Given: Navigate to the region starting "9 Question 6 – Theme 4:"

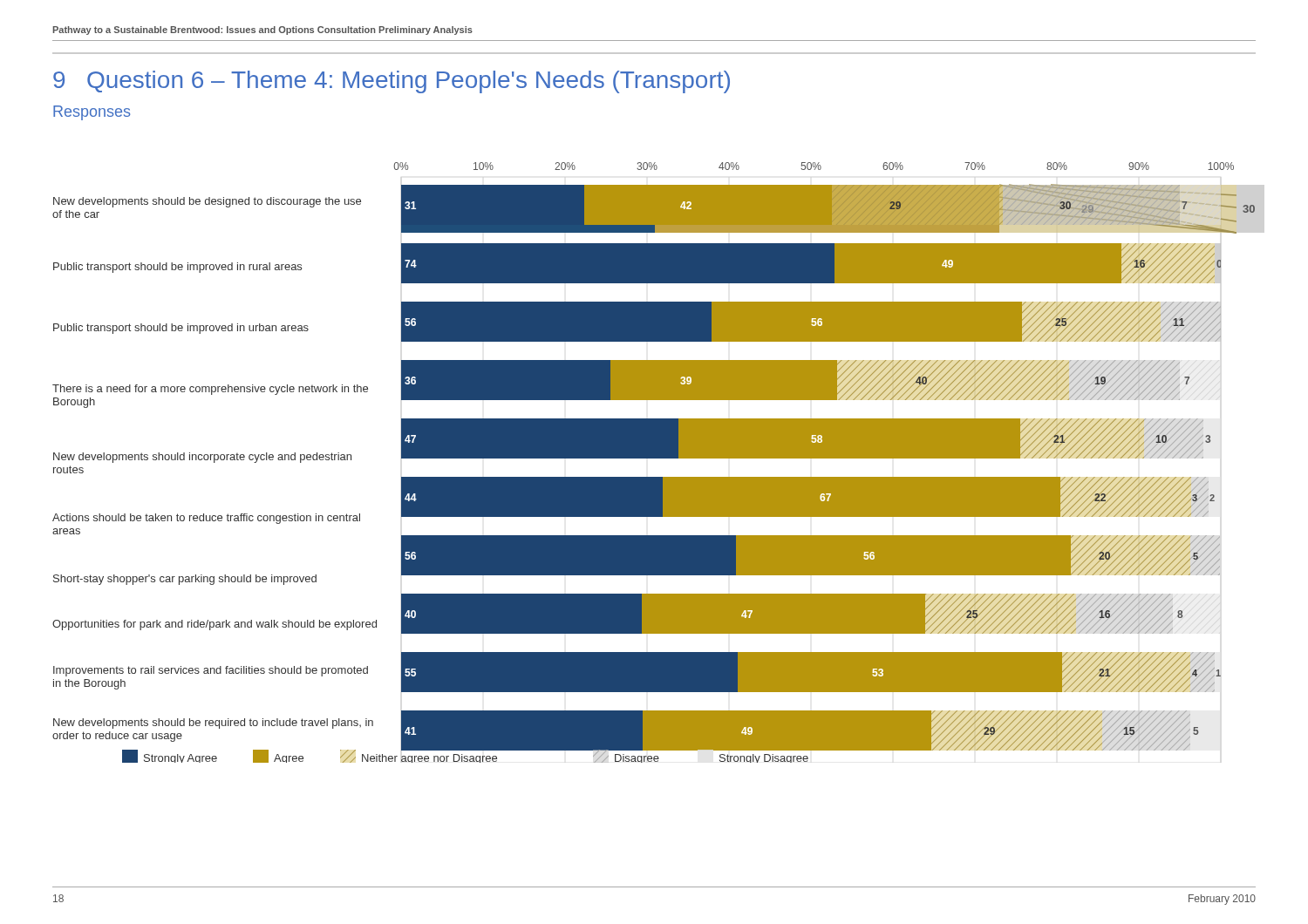Looking at the screenshot, I should [x=392, y=80].
